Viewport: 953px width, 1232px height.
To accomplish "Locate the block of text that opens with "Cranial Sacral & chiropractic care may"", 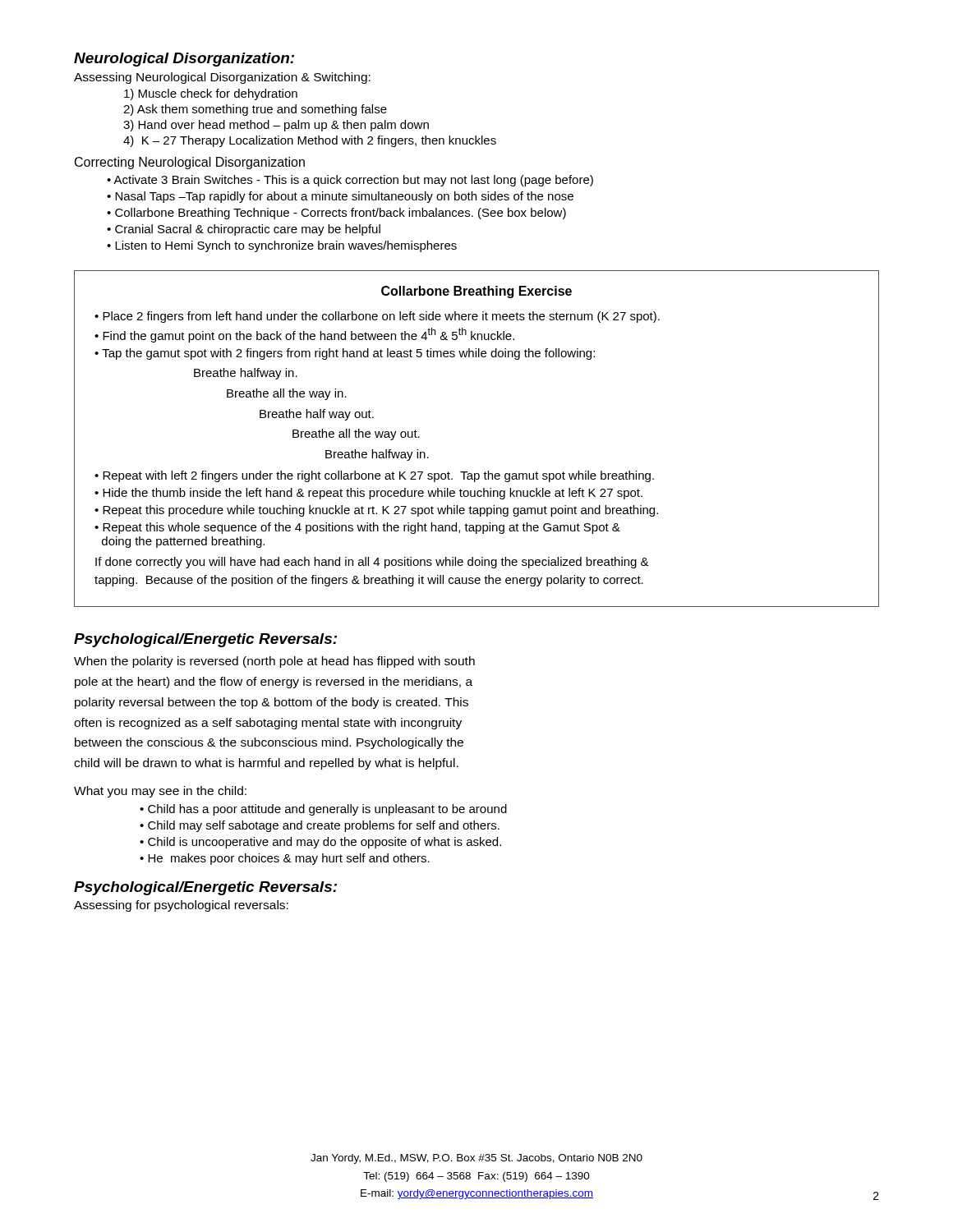I will 248,229.
